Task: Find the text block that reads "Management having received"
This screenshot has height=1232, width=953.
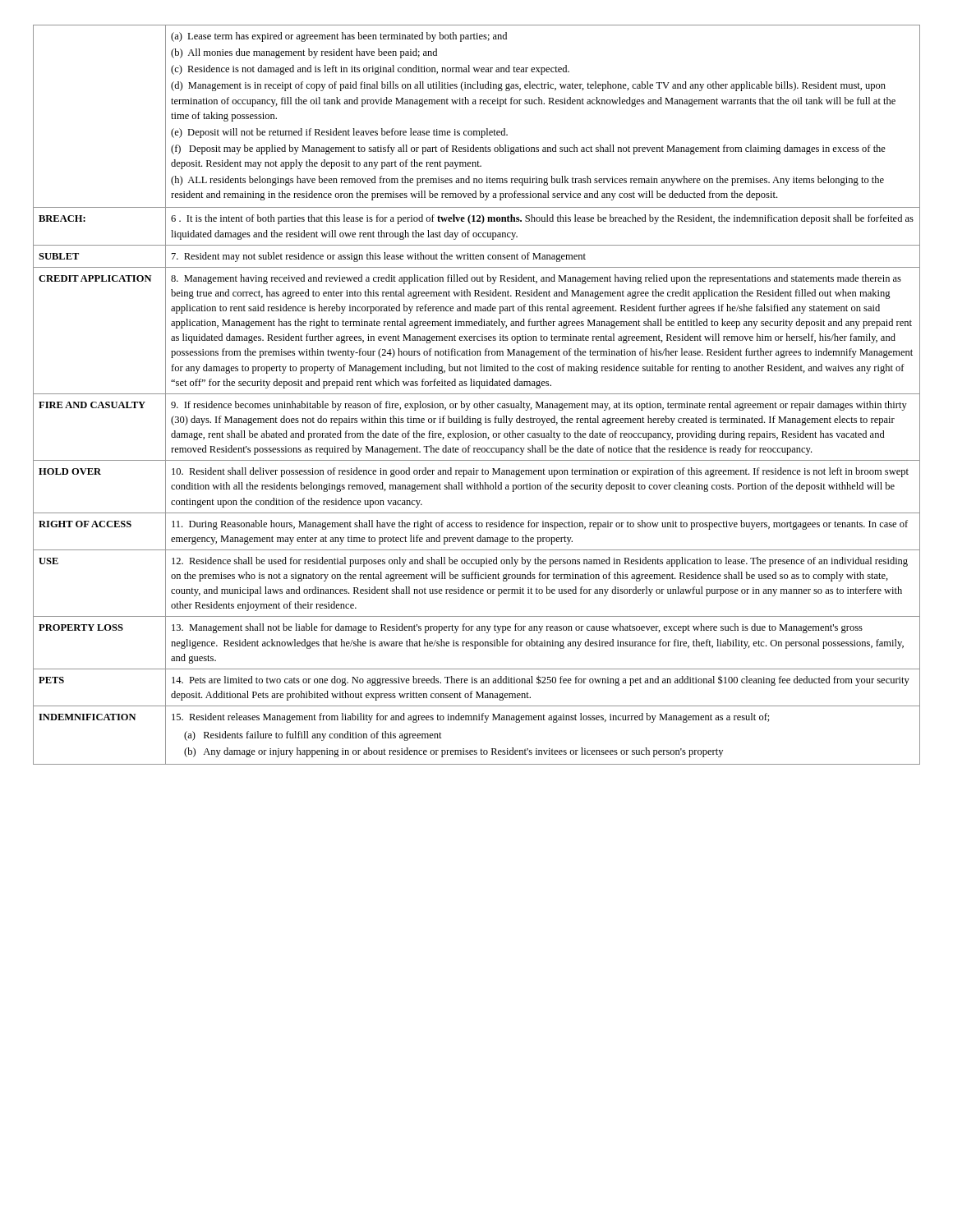Action: click(x=542, y=330)
